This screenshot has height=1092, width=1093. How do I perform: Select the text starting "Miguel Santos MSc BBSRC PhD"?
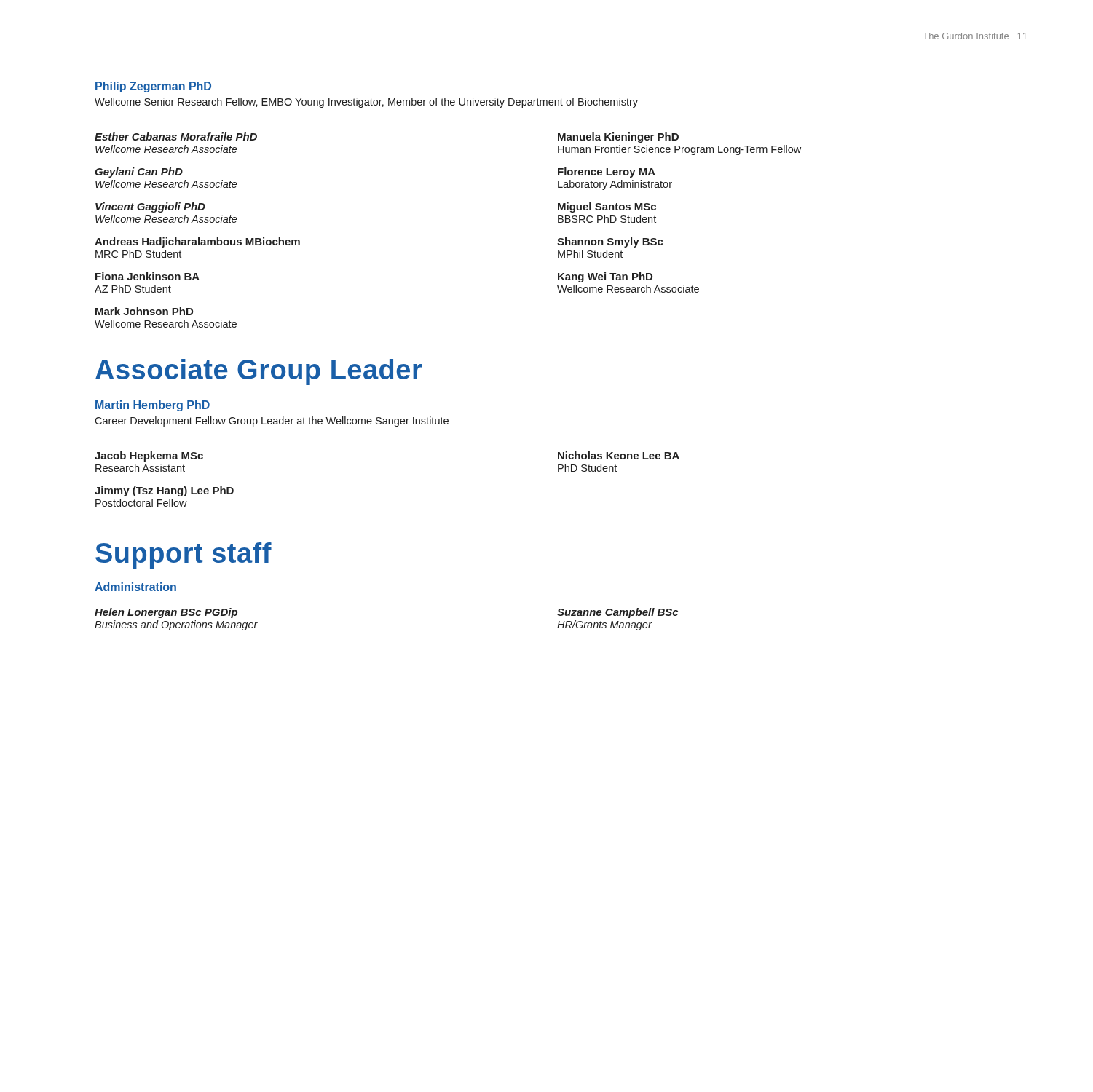[607, 207]
